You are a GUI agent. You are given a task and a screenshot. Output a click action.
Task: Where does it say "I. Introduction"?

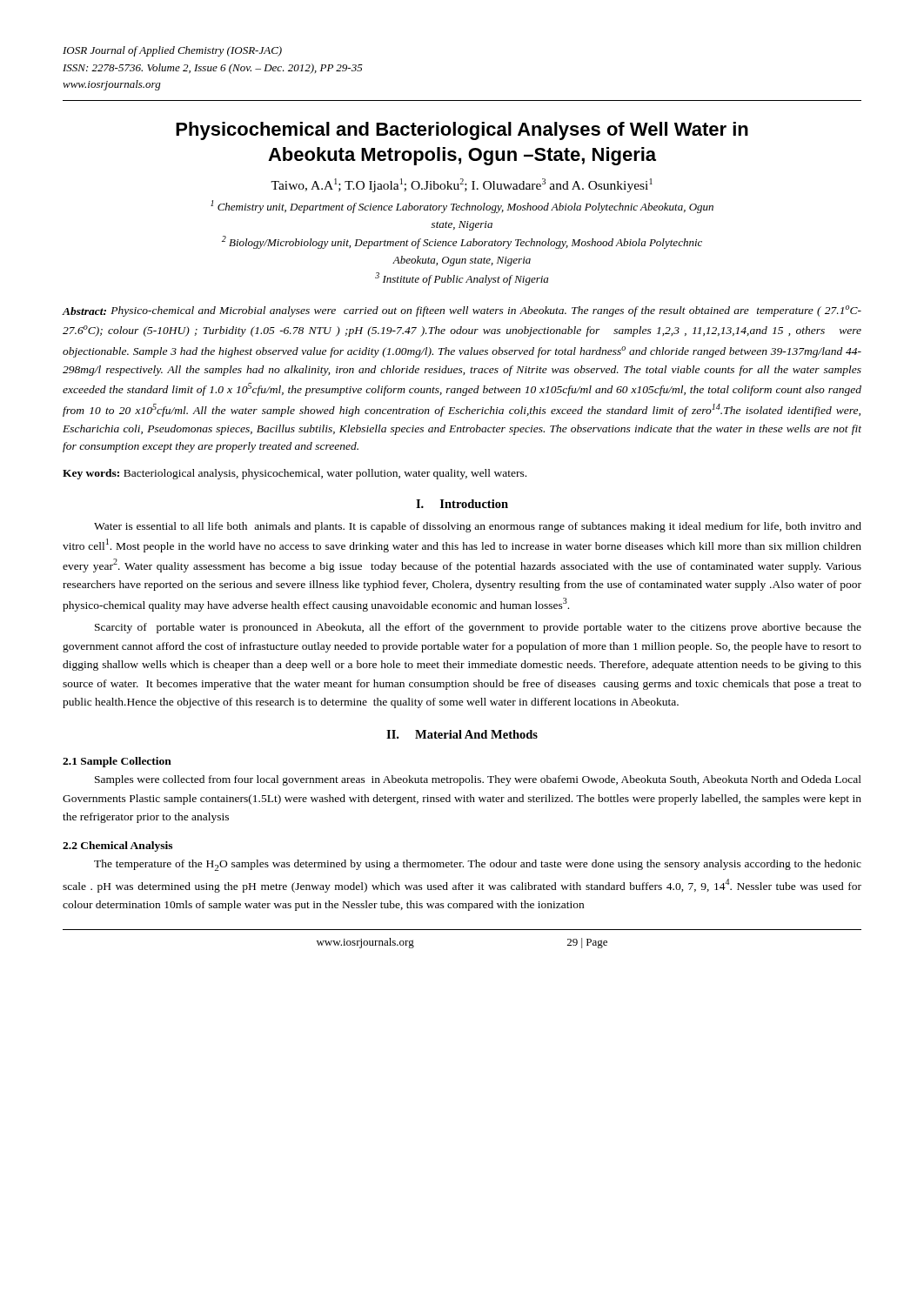point(462,503)
